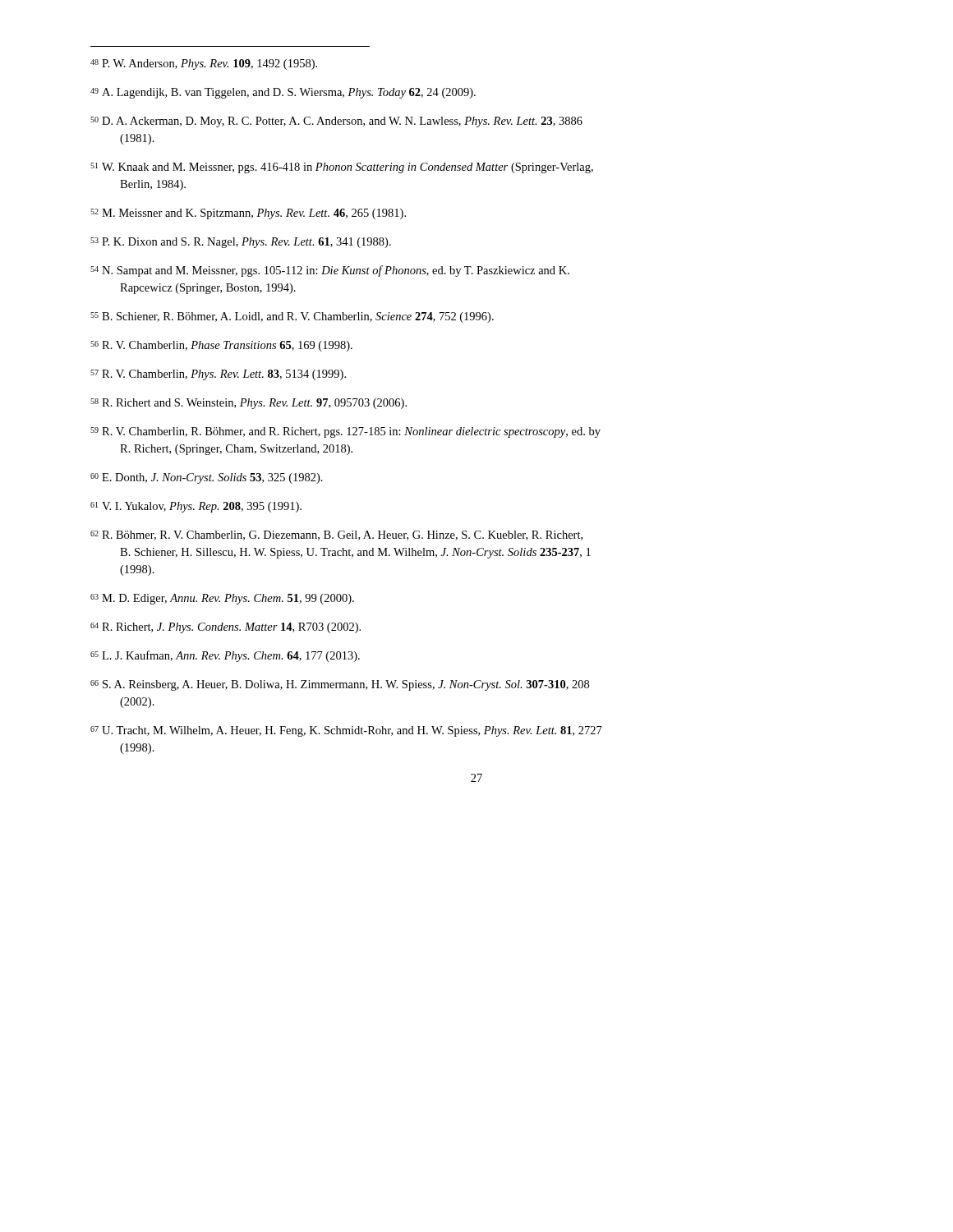The width and height of the screenshot is (953, 1232).
Task: Point to the text block starting "57 R. V. Chamberlin, Phys. Rev."
Action: [218, 375]
